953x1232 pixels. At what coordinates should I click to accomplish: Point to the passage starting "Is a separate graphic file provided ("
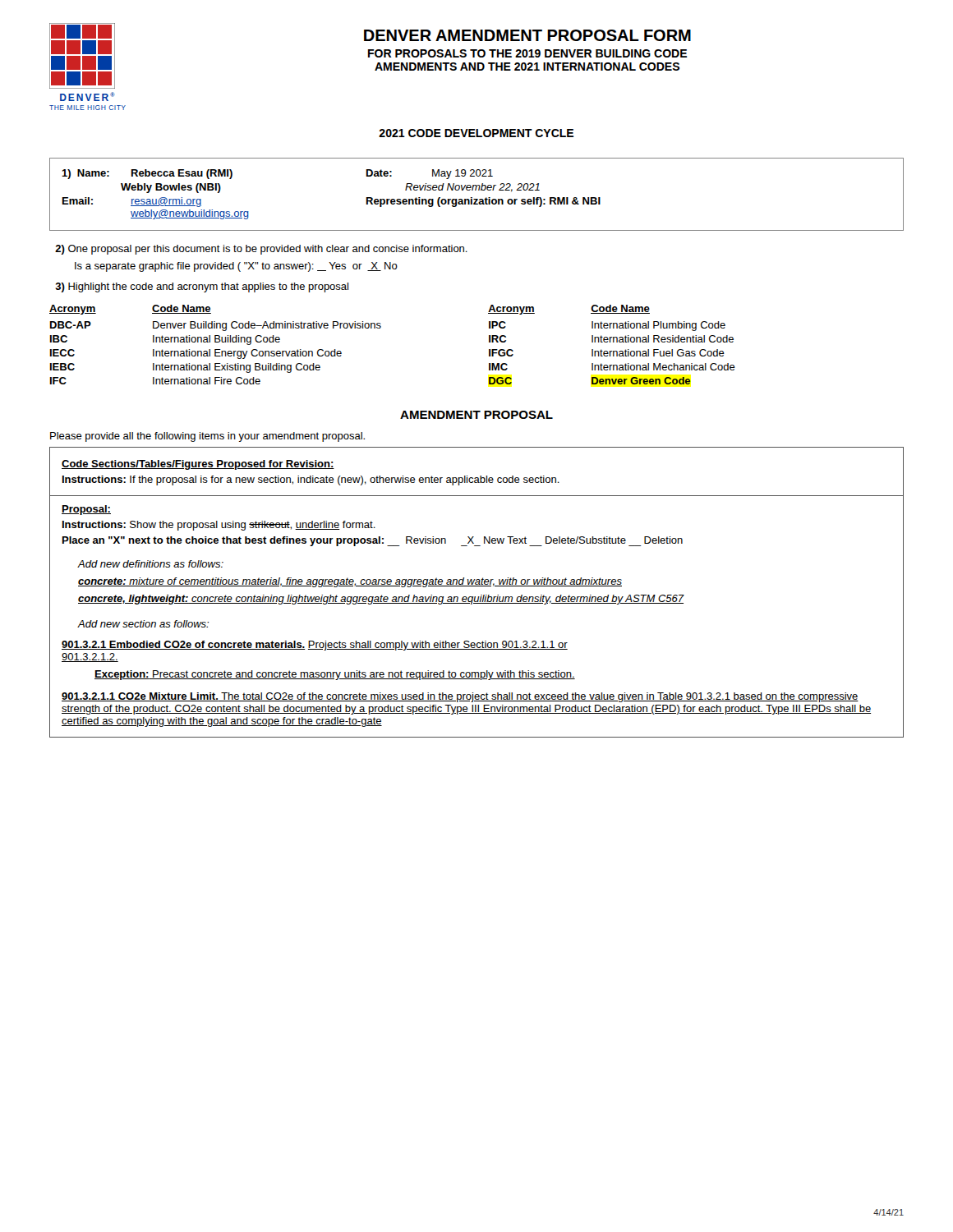coord(236,266)
